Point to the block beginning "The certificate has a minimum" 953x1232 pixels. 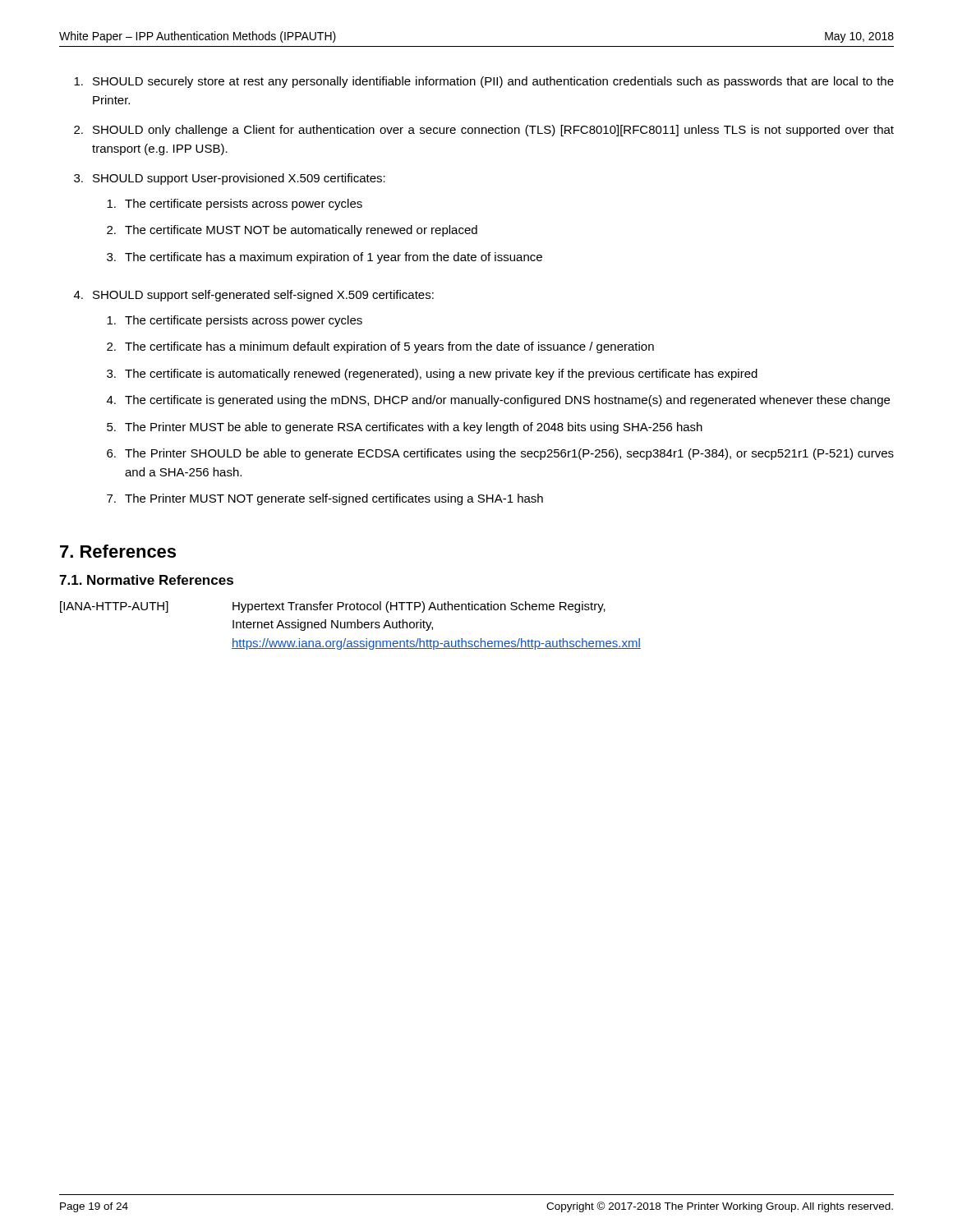(x=509, y=347)
